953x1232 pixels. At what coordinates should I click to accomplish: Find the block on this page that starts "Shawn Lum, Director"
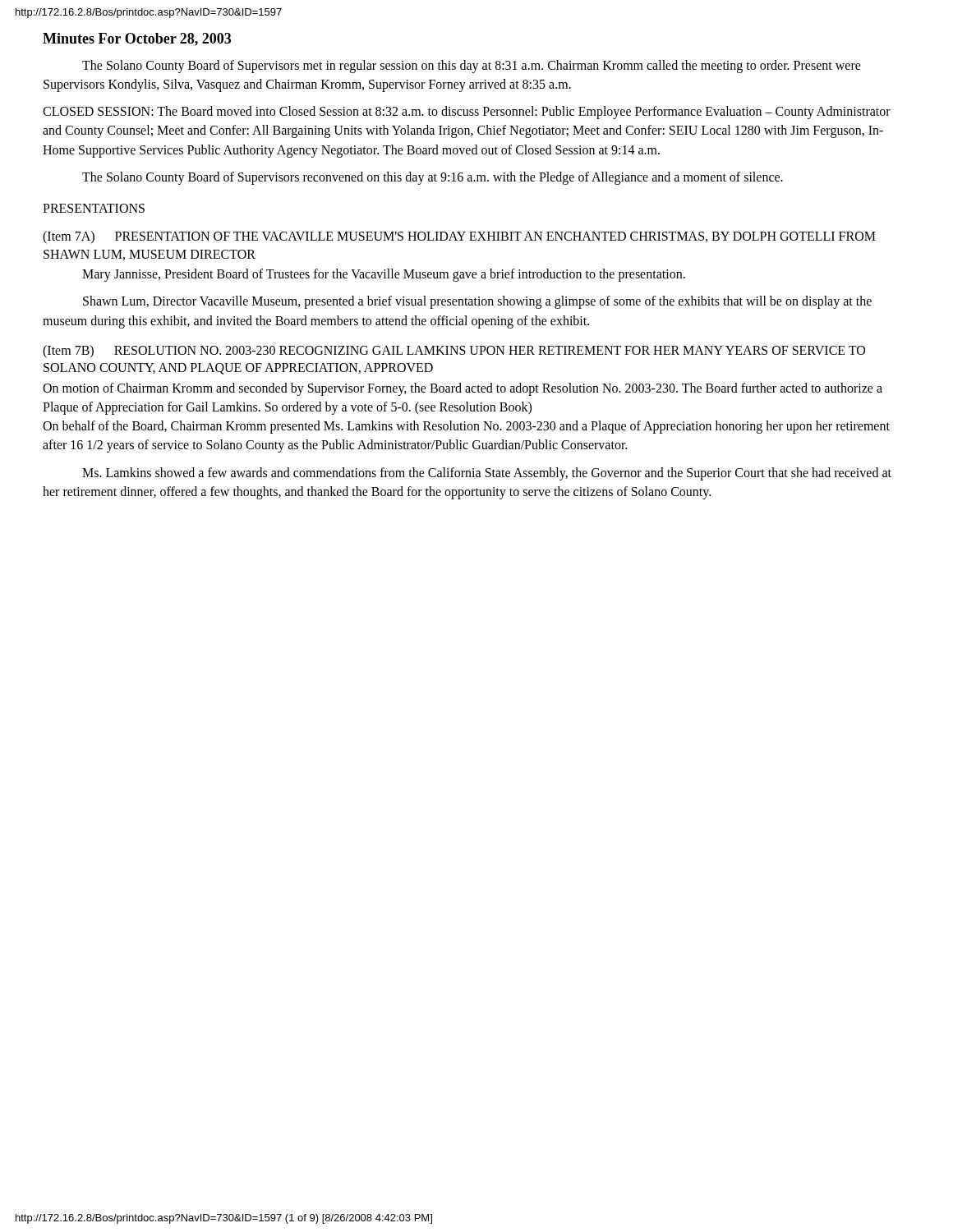[457, 311]
